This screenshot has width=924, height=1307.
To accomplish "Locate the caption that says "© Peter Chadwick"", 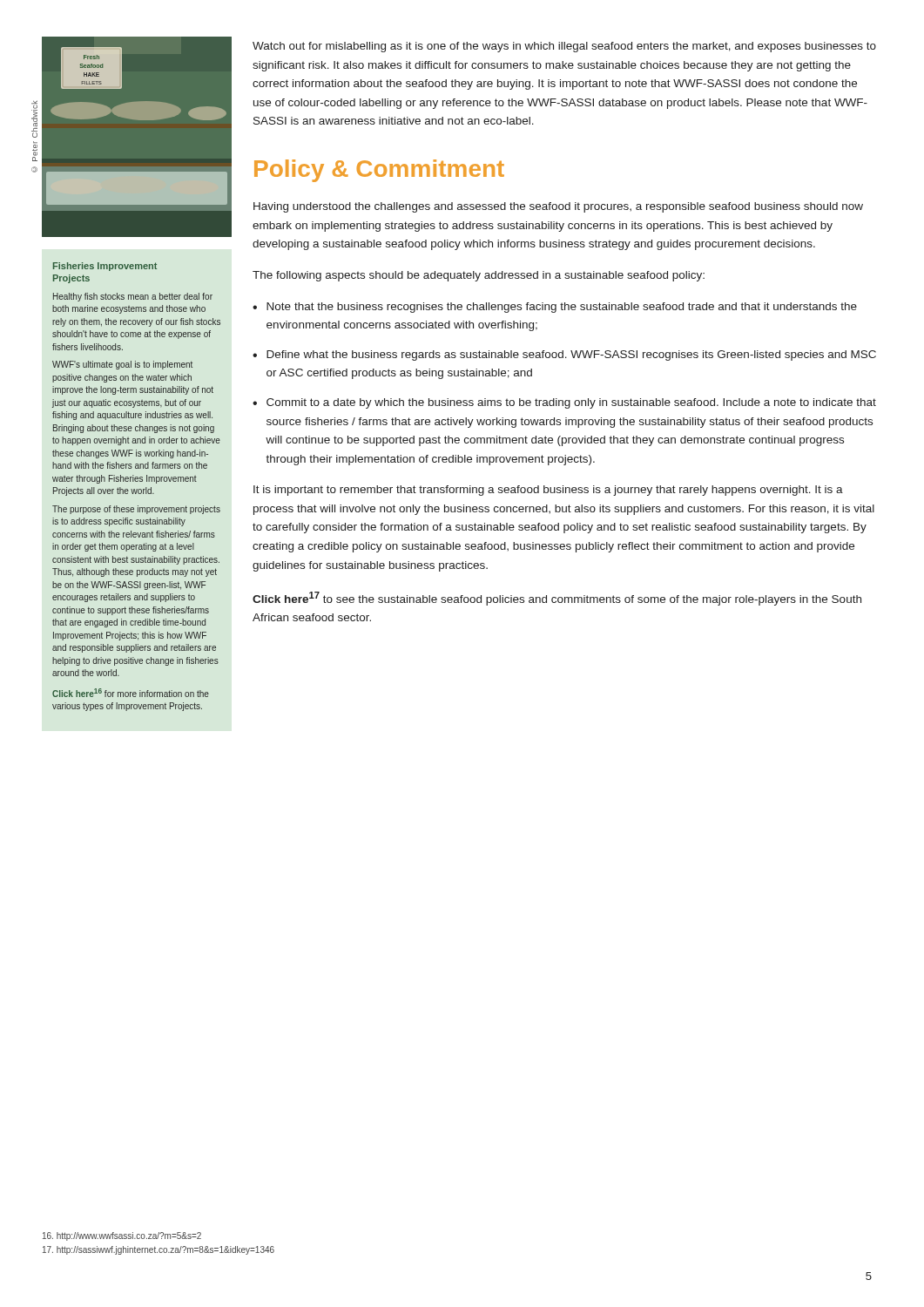I will tap(34, 137).
